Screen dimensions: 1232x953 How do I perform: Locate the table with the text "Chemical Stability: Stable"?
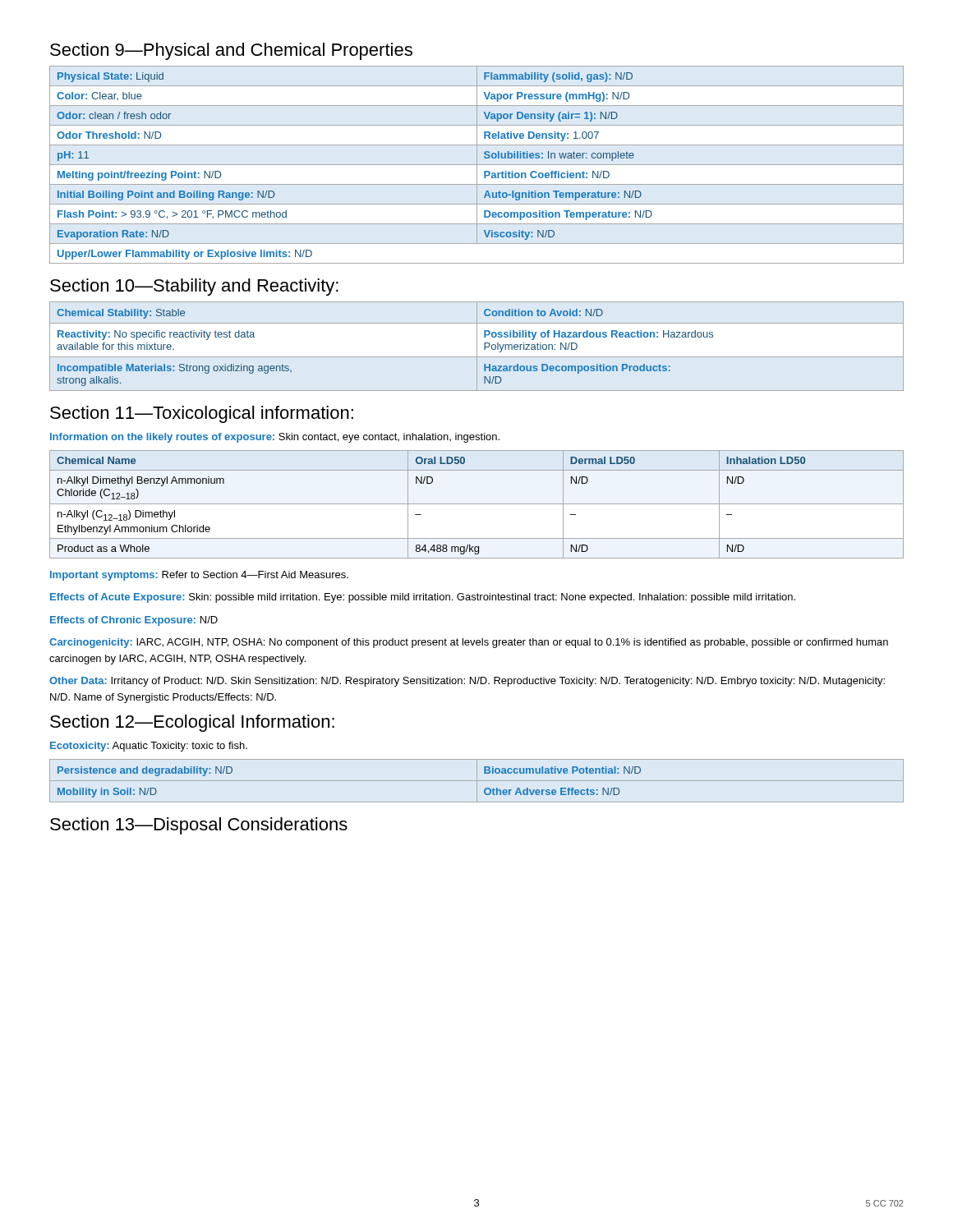click(x=476, y=346)
